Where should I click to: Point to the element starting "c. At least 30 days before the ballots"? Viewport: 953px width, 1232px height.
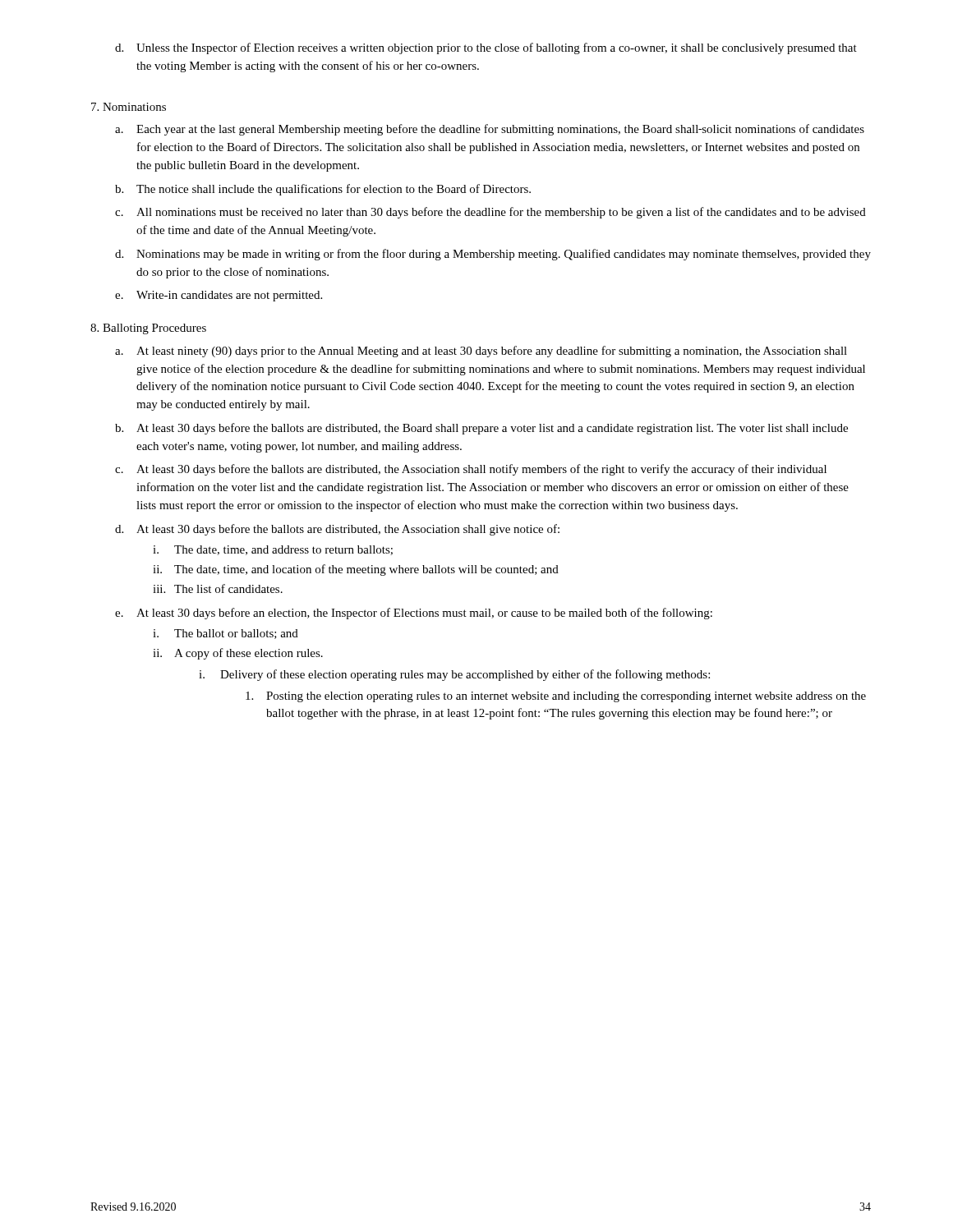(x=493, y=488)
